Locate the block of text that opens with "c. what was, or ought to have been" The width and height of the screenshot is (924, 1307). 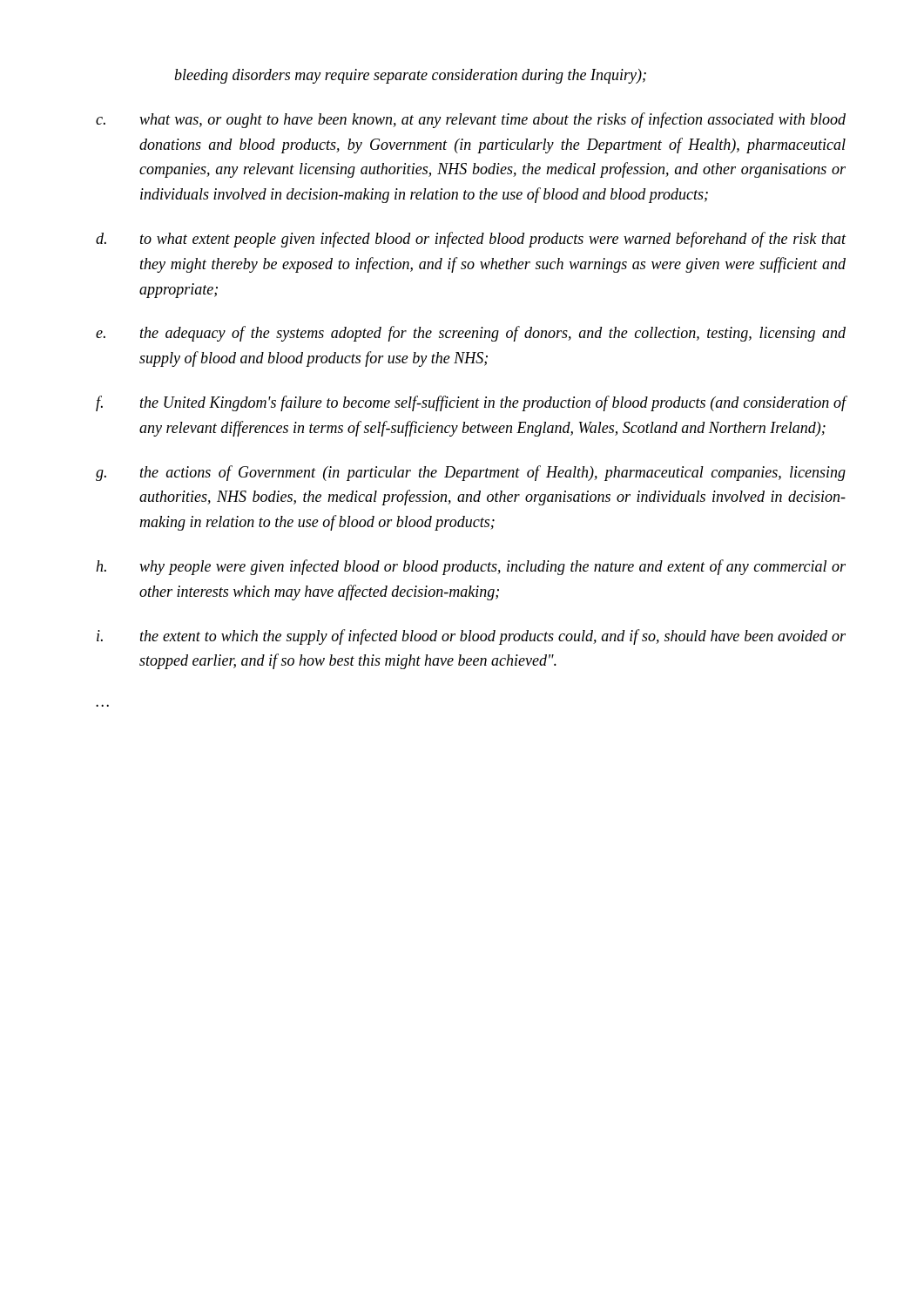471,157
